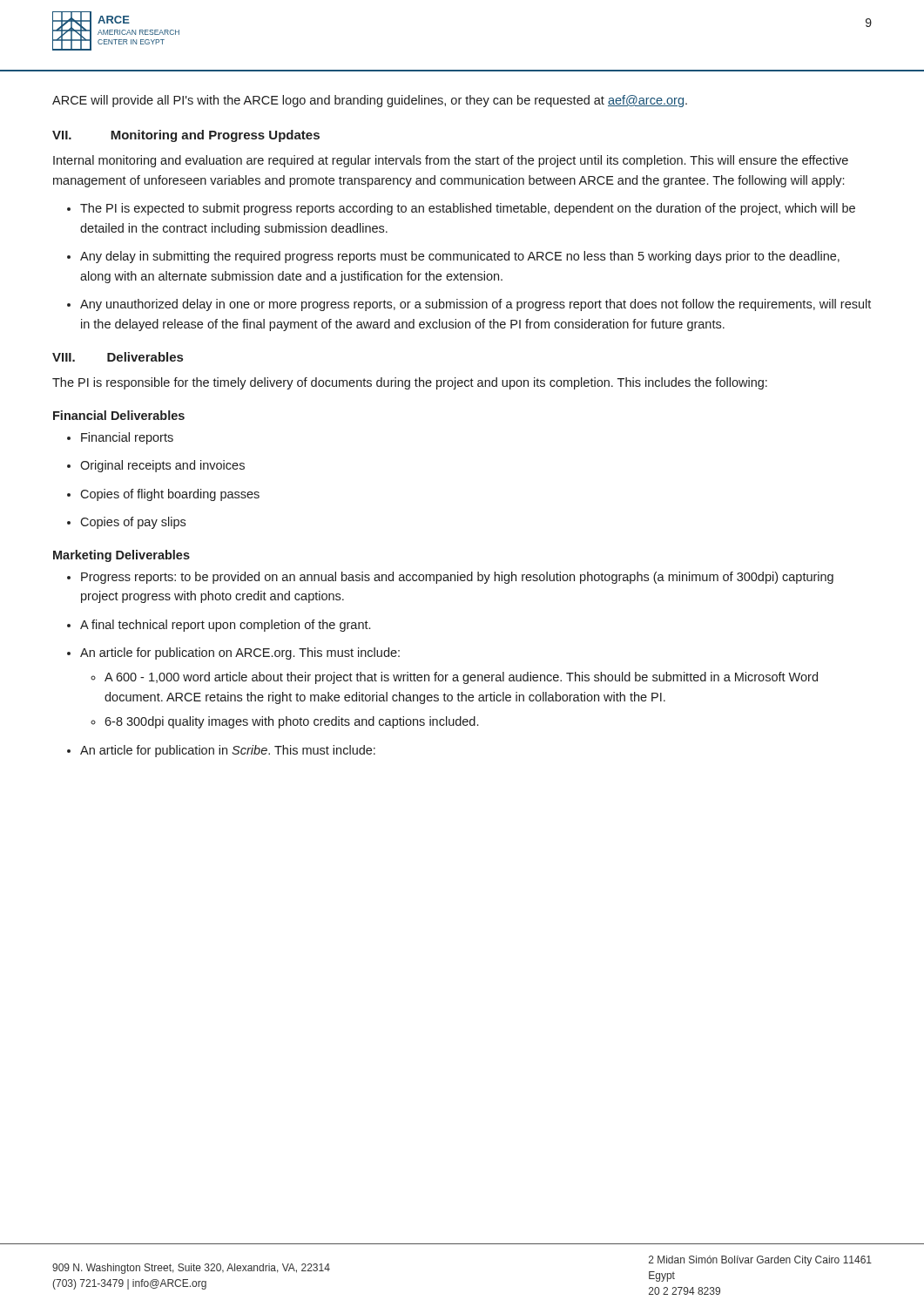Select the list item that says "Copies of flight boarding passes"
The width and height of the screenshot is (924, 1307).
pos(170,494)
